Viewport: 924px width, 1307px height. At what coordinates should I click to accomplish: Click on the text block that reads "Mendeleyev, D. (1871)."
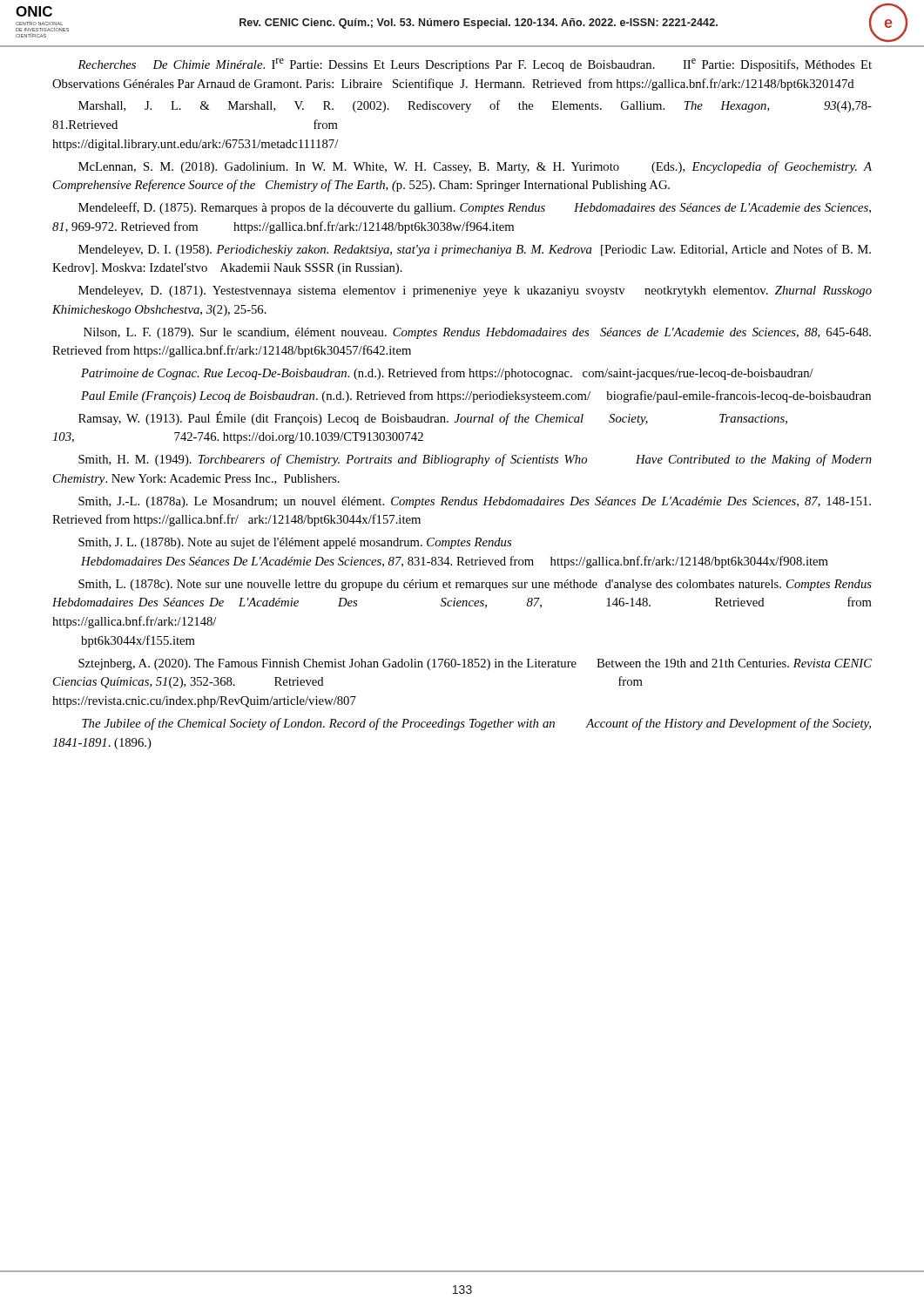(462, 300)
